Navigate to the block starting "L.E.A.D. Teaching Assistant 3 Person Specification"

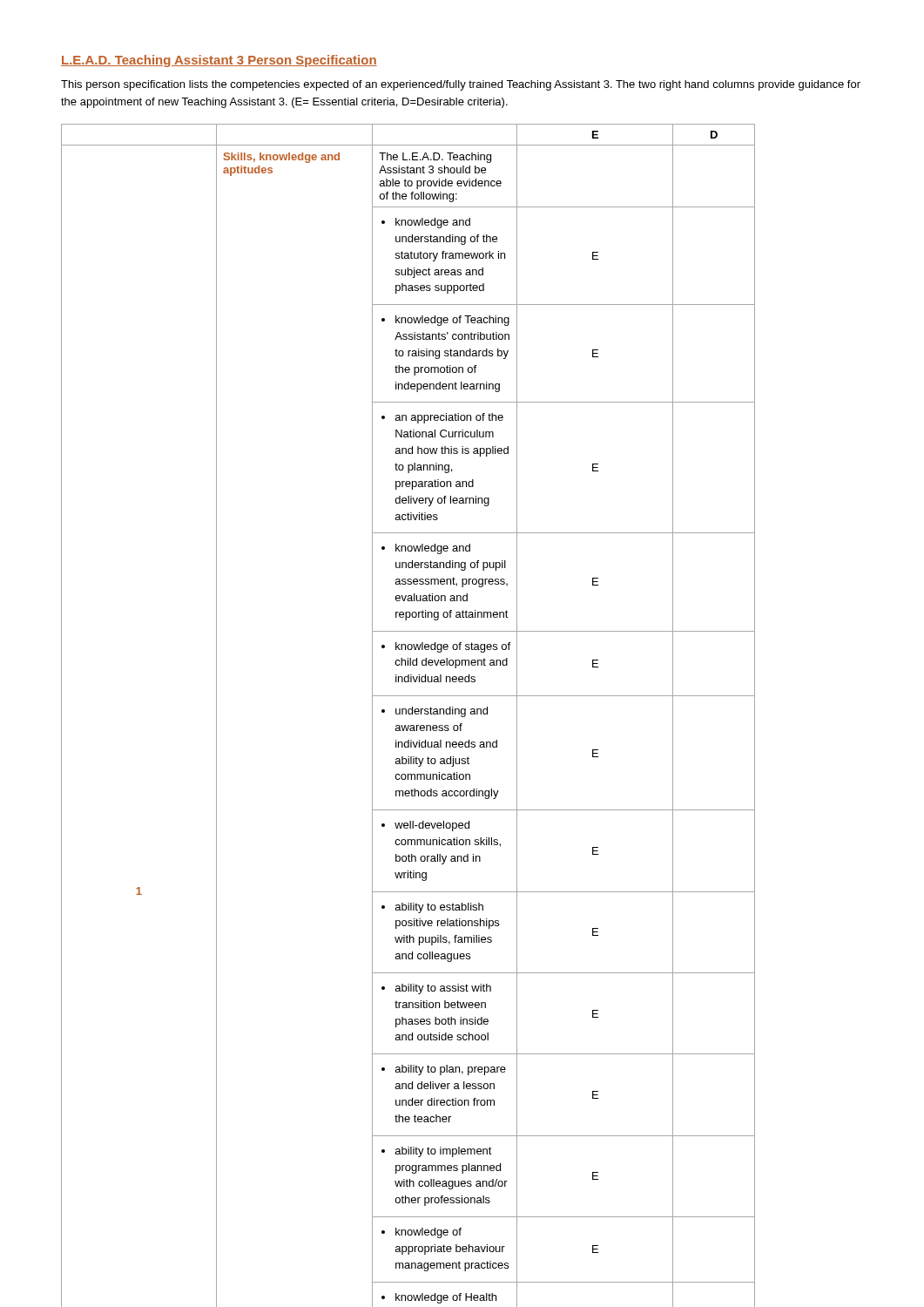219,60
